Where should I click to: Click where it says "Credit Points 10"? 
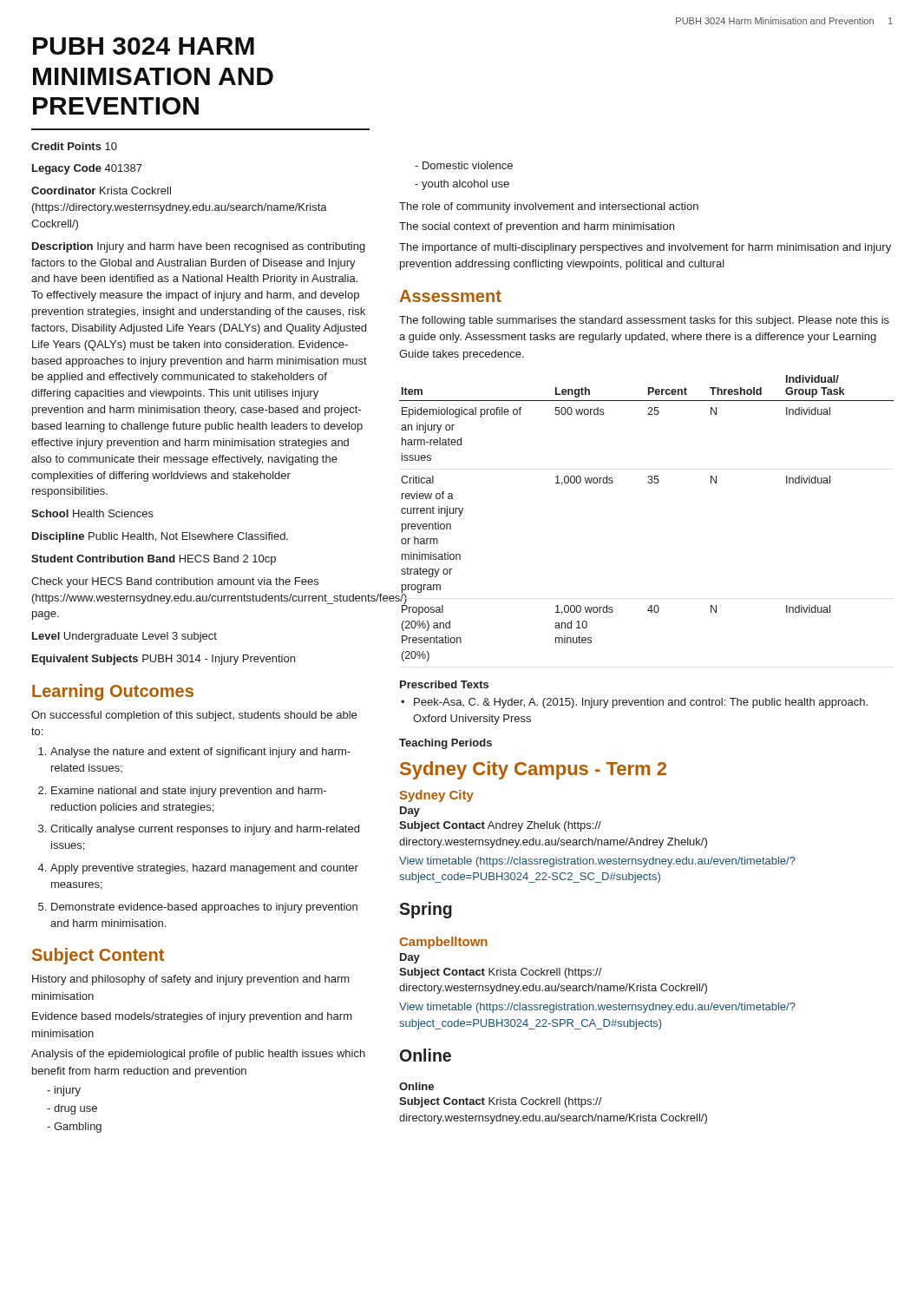click(74, 146)
